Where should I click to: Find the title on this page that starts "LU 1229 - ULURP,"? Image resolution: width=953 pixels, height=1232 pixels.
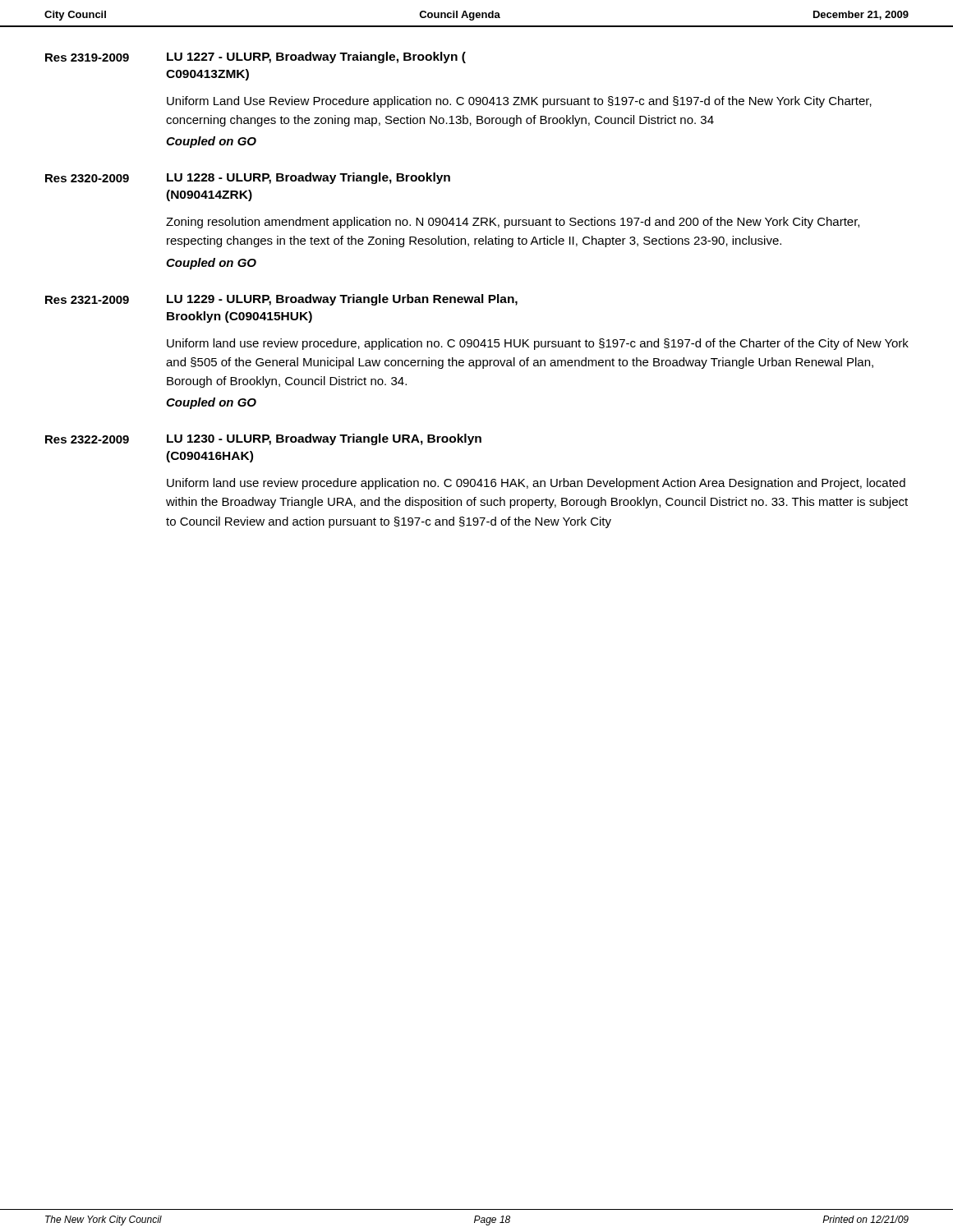coord(342,307)
